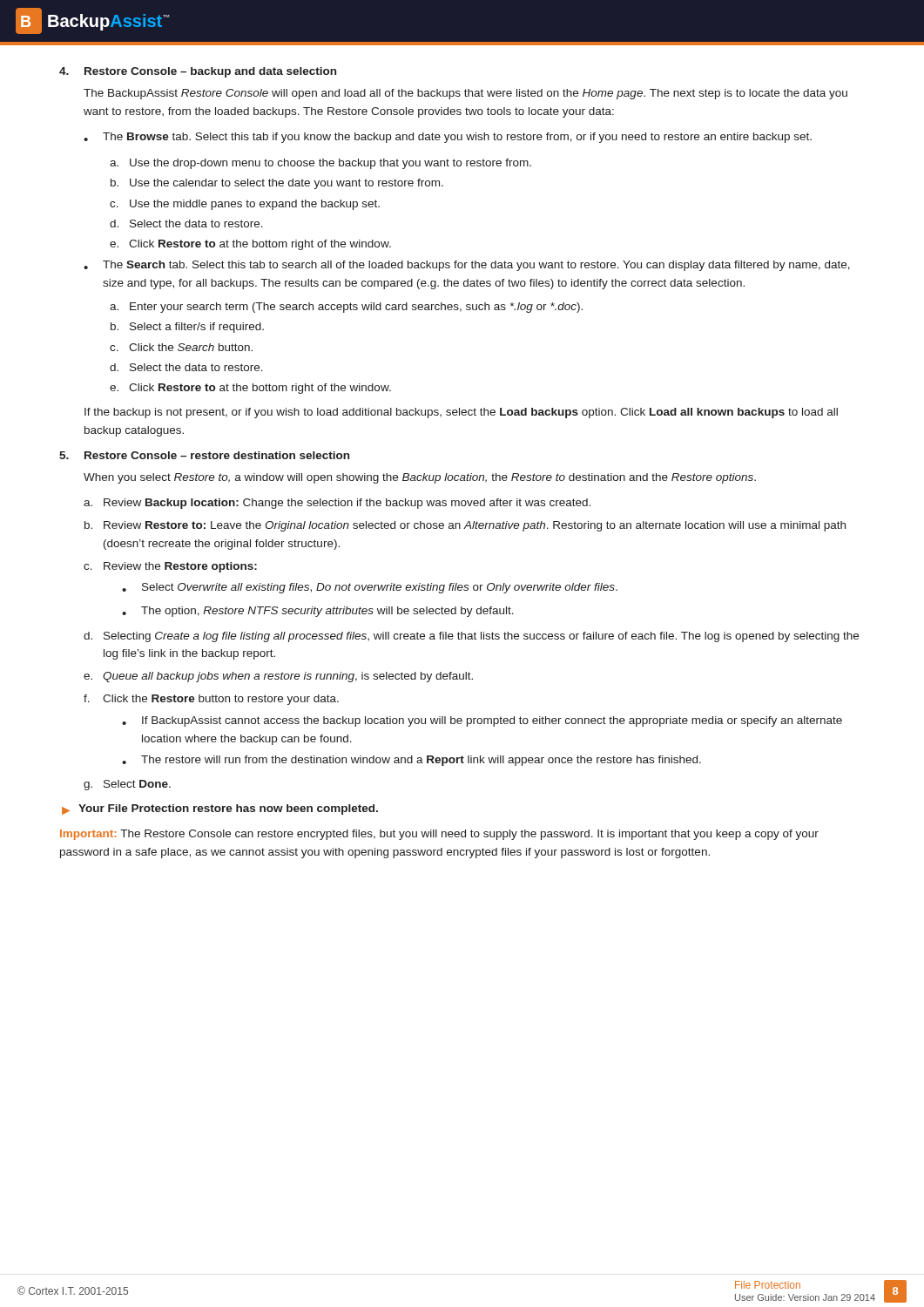
Task: Where is the passage that starts "• If BackupAssist cannot access the backup location"?
Action: (497, 730)
